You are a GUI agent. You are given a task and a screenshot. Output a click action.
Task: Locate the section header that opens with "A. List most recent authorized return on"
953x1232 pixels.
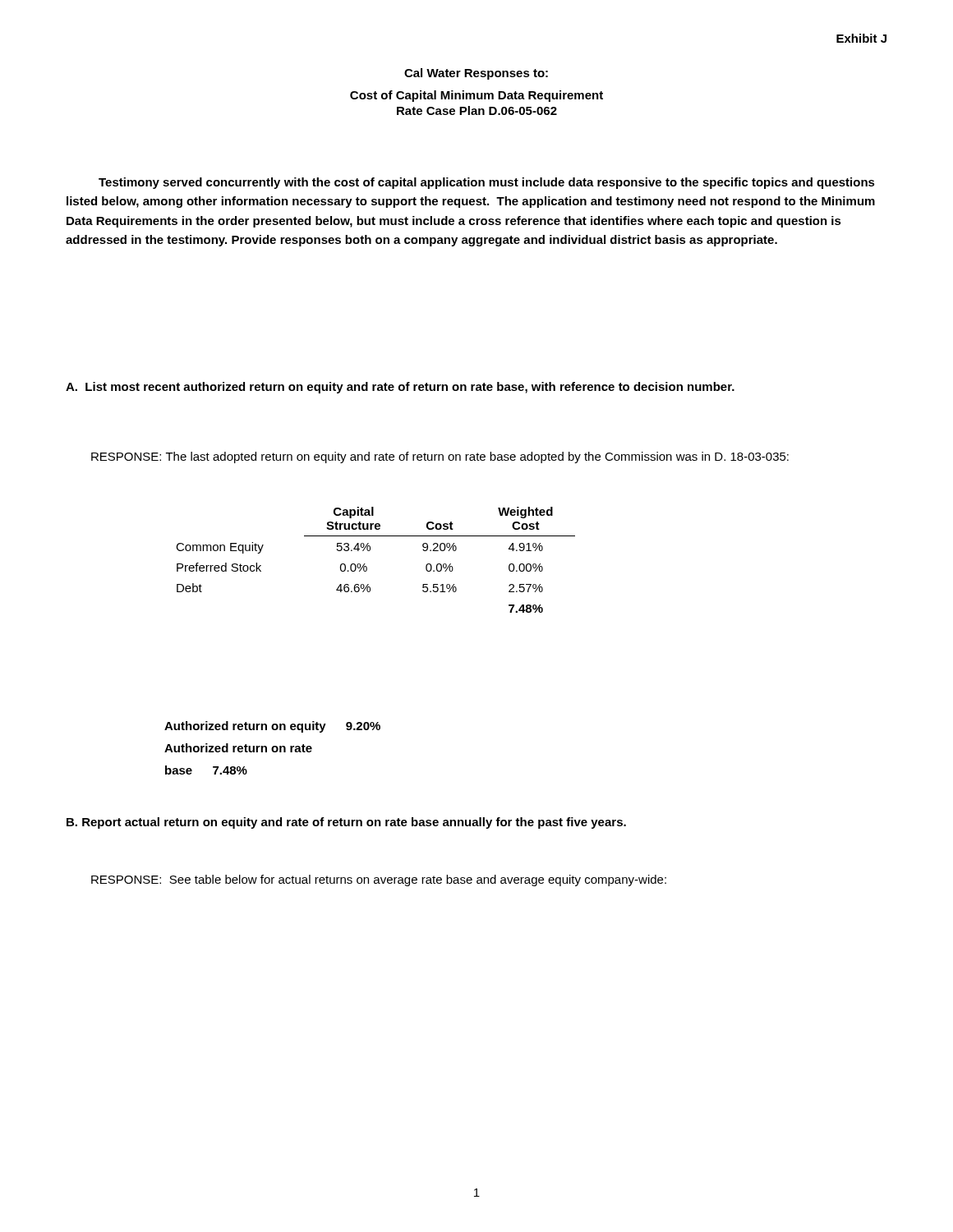click(400, 386)
